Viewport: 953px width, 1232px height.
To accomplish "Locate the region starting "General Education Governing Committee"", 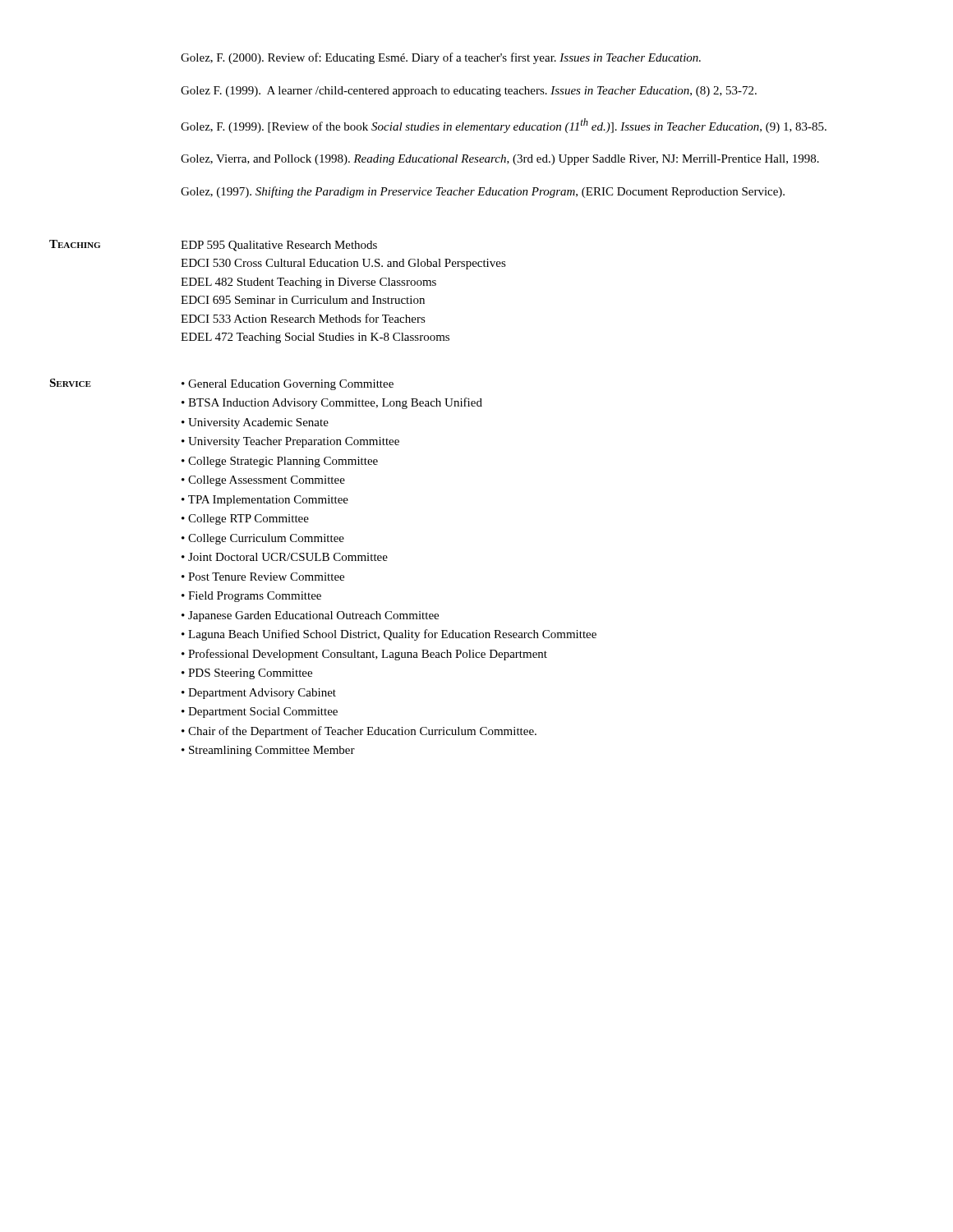I will pos(291,383).
